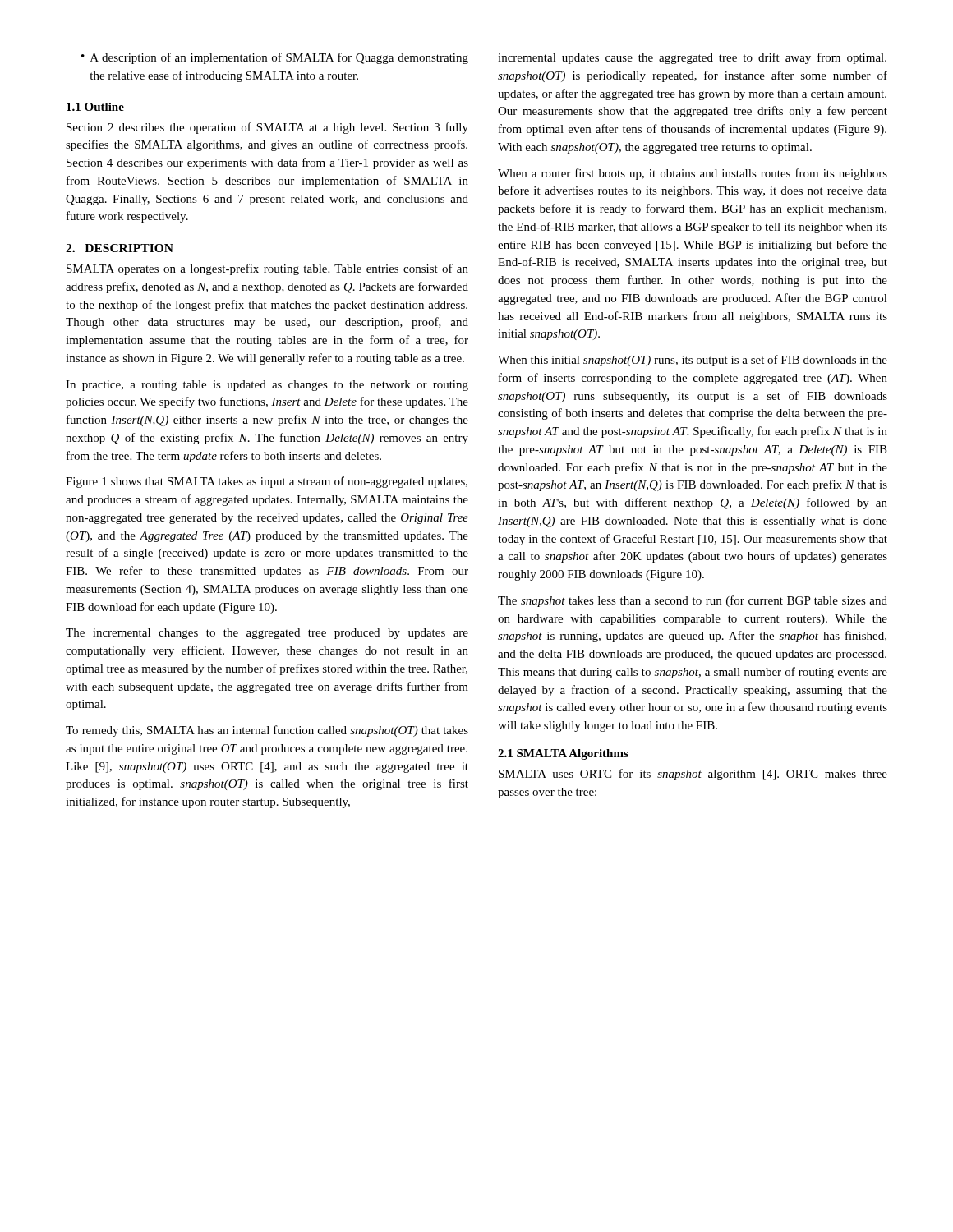Image resolution: width=953 pixels, height=1232 pixels.
Task: Where is the passage that starts "SMALTA uses ORTC for"?
Action: (x=693, y=783)
